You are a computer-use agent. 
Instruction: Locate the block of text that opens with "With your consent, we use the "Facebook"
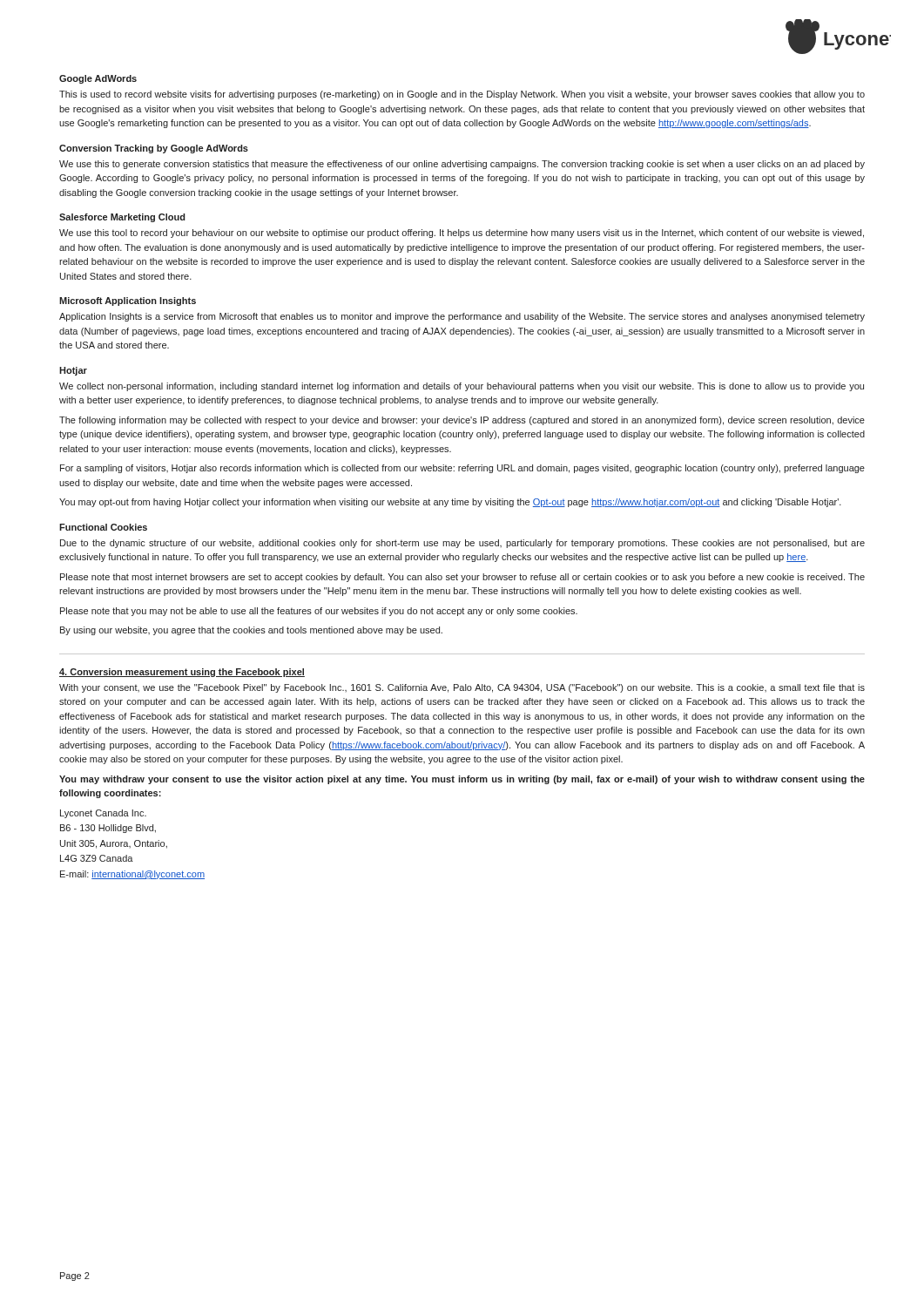tap(462, 723)
